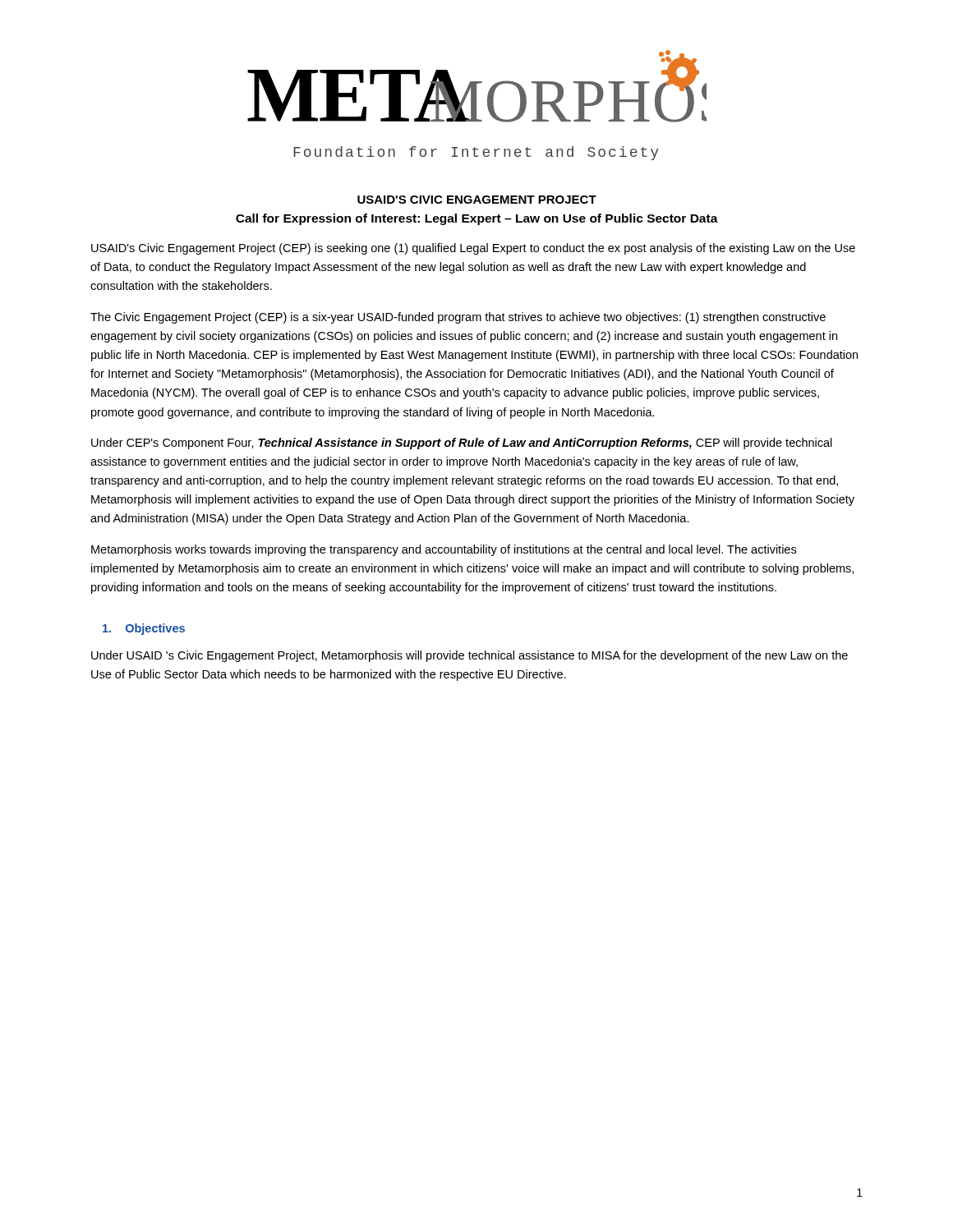Image resolution: width=953 pixels, height=1232 pixels.
Task: Find the block on this page that starts "Under USAID 's Civic Engagement"
Action: tap(469, 665)
